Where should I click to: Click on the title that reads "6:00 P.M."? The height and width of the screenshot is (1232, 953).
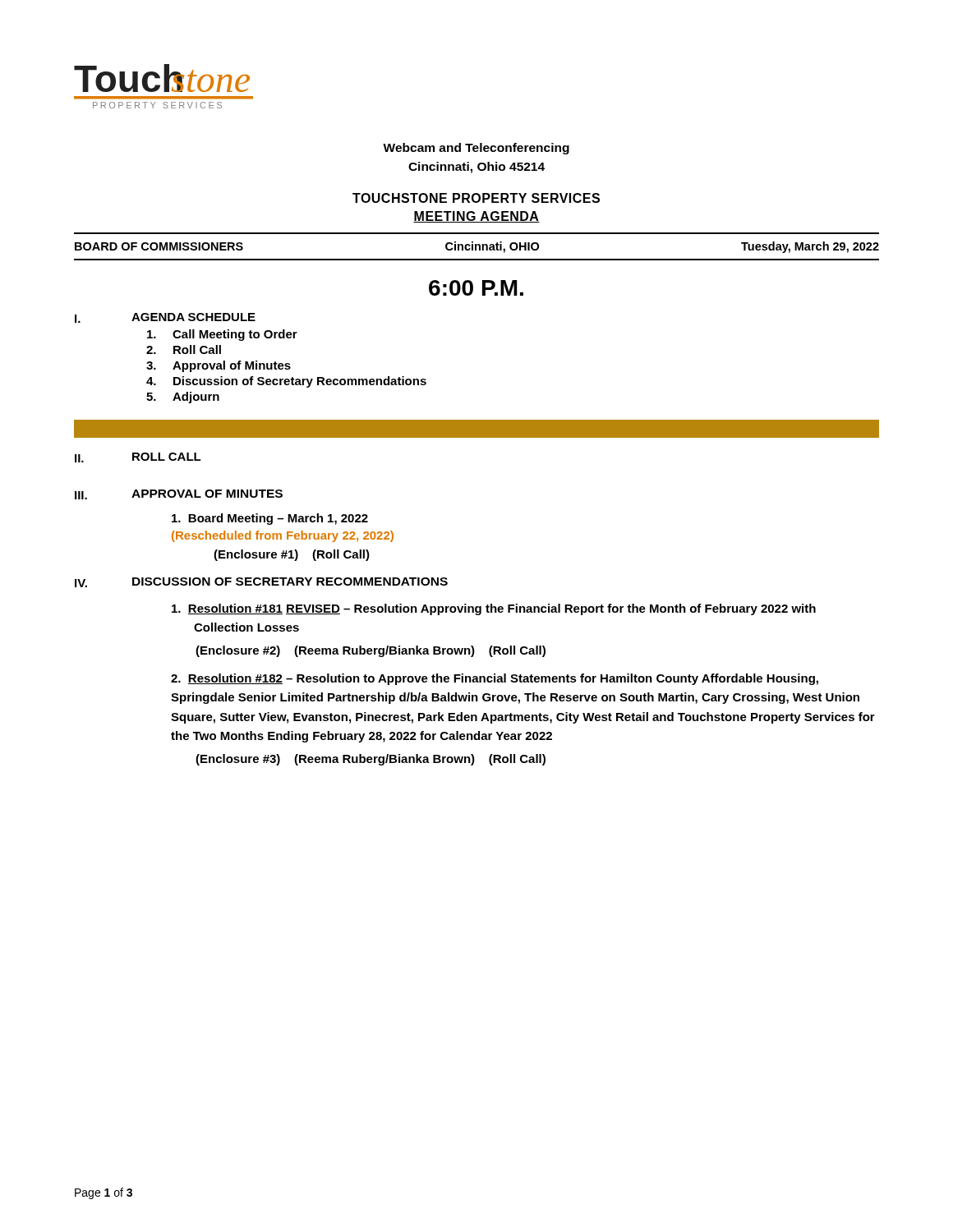pyautogui.click(x=476, y=287)
